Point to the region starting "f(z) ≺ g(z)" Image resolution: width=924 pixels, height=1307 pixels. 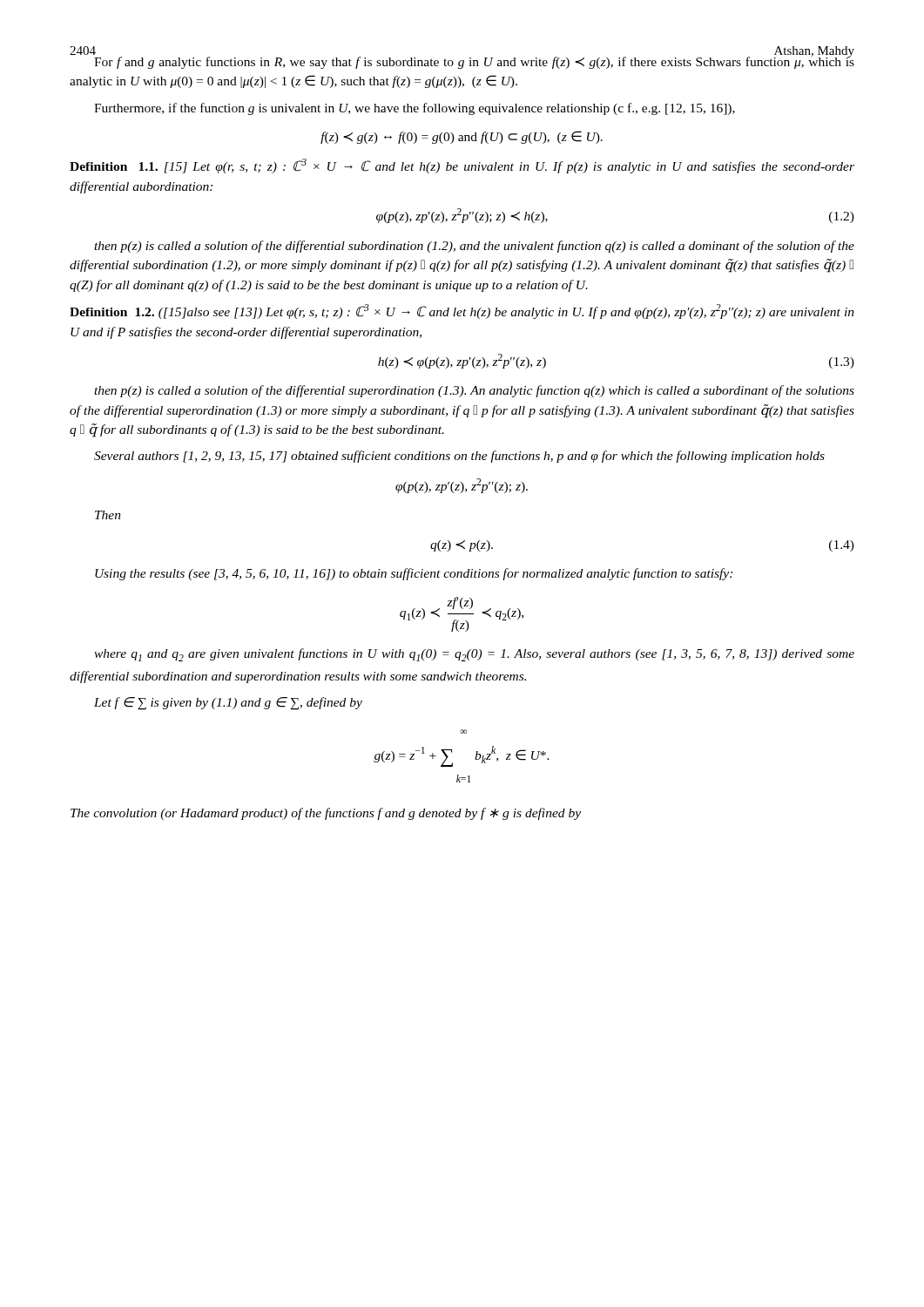click(x=462, y=136)
